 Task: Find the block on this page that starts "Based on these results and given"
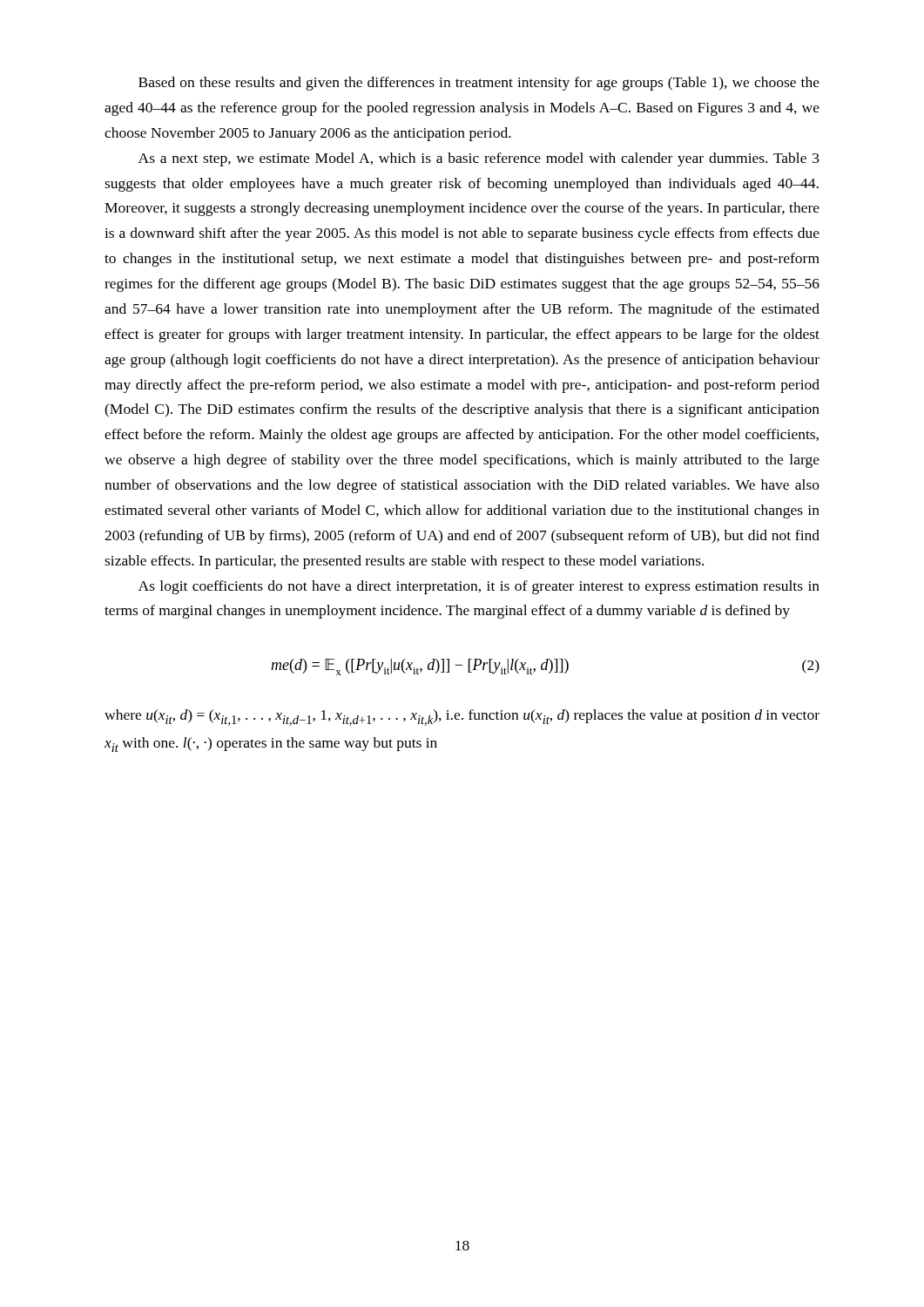[462, 346]
